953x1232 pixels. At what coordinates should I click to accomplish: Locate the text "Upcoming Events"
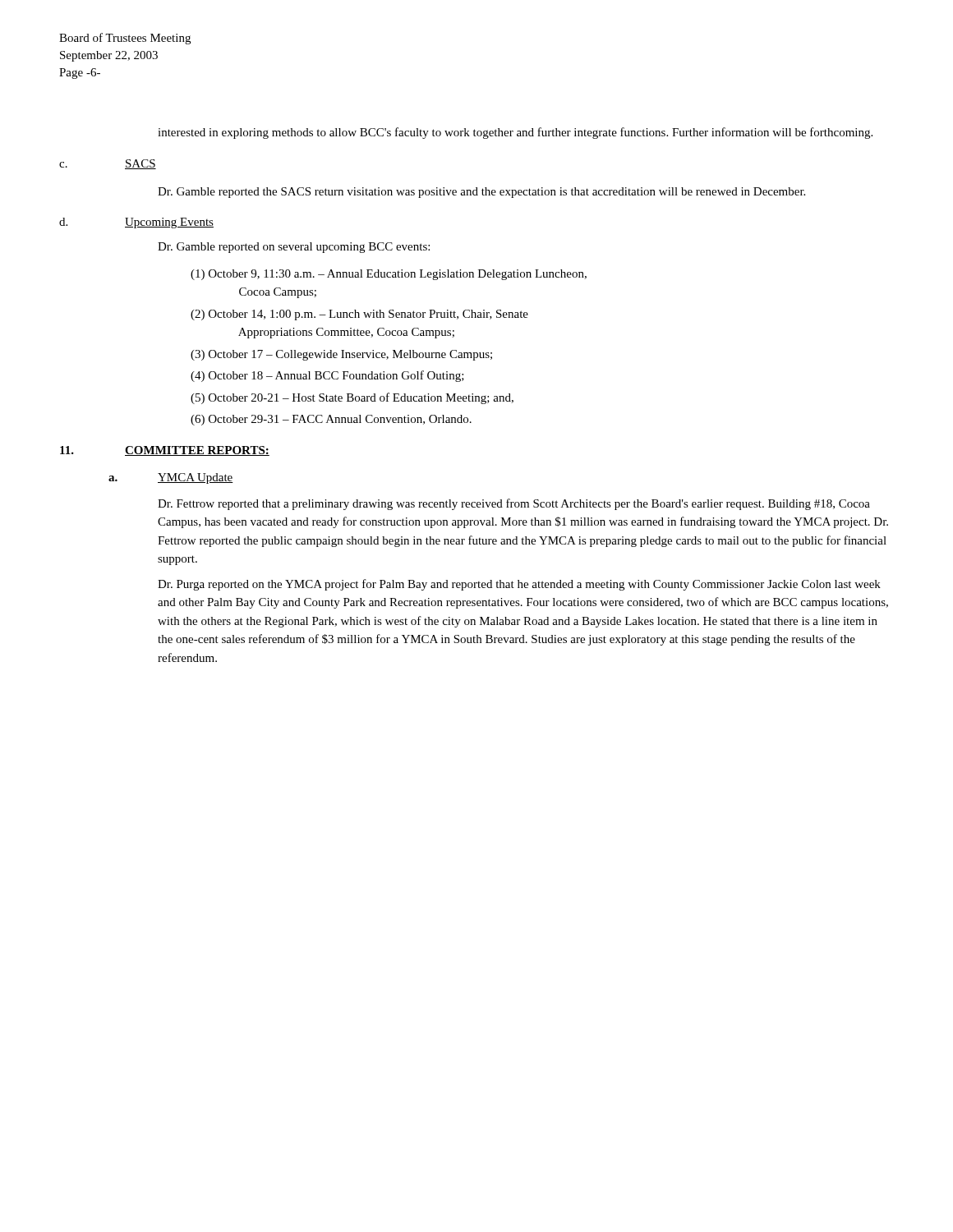click(169, 222)
